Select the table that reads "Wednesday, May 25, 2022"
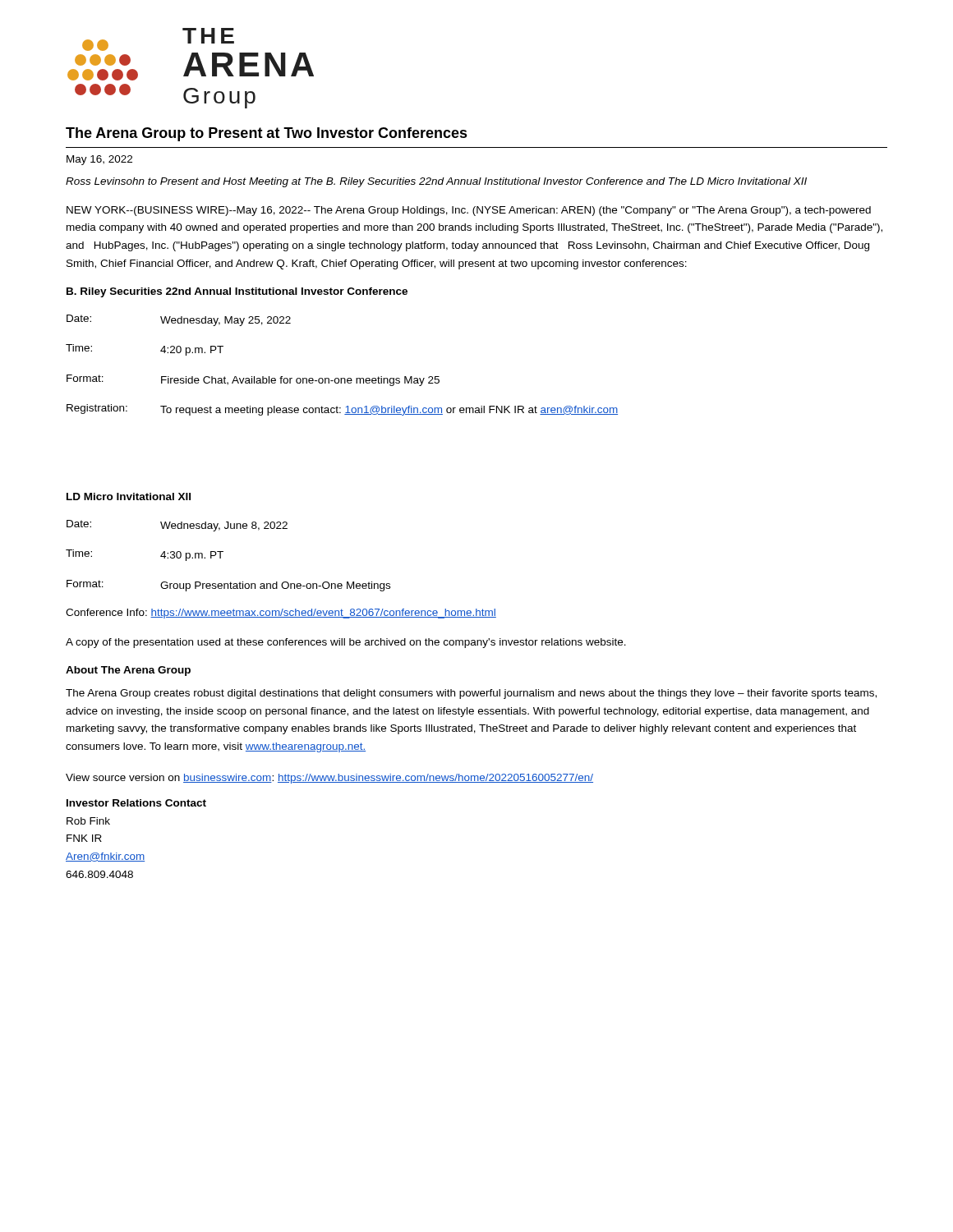This screenshot has height=1232, width=953. click(476, 365)
